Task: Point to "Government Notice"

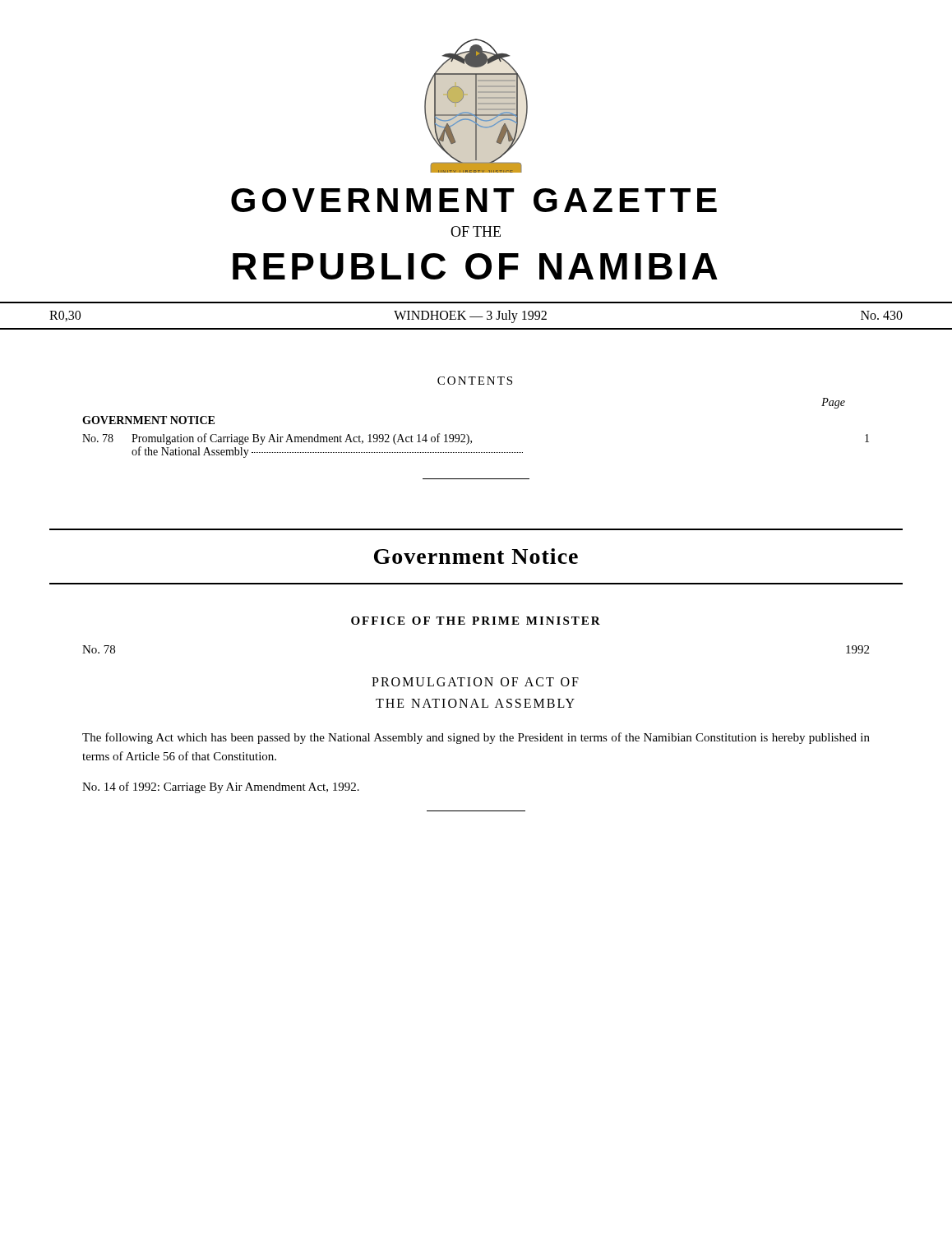Action: [476, 556]
